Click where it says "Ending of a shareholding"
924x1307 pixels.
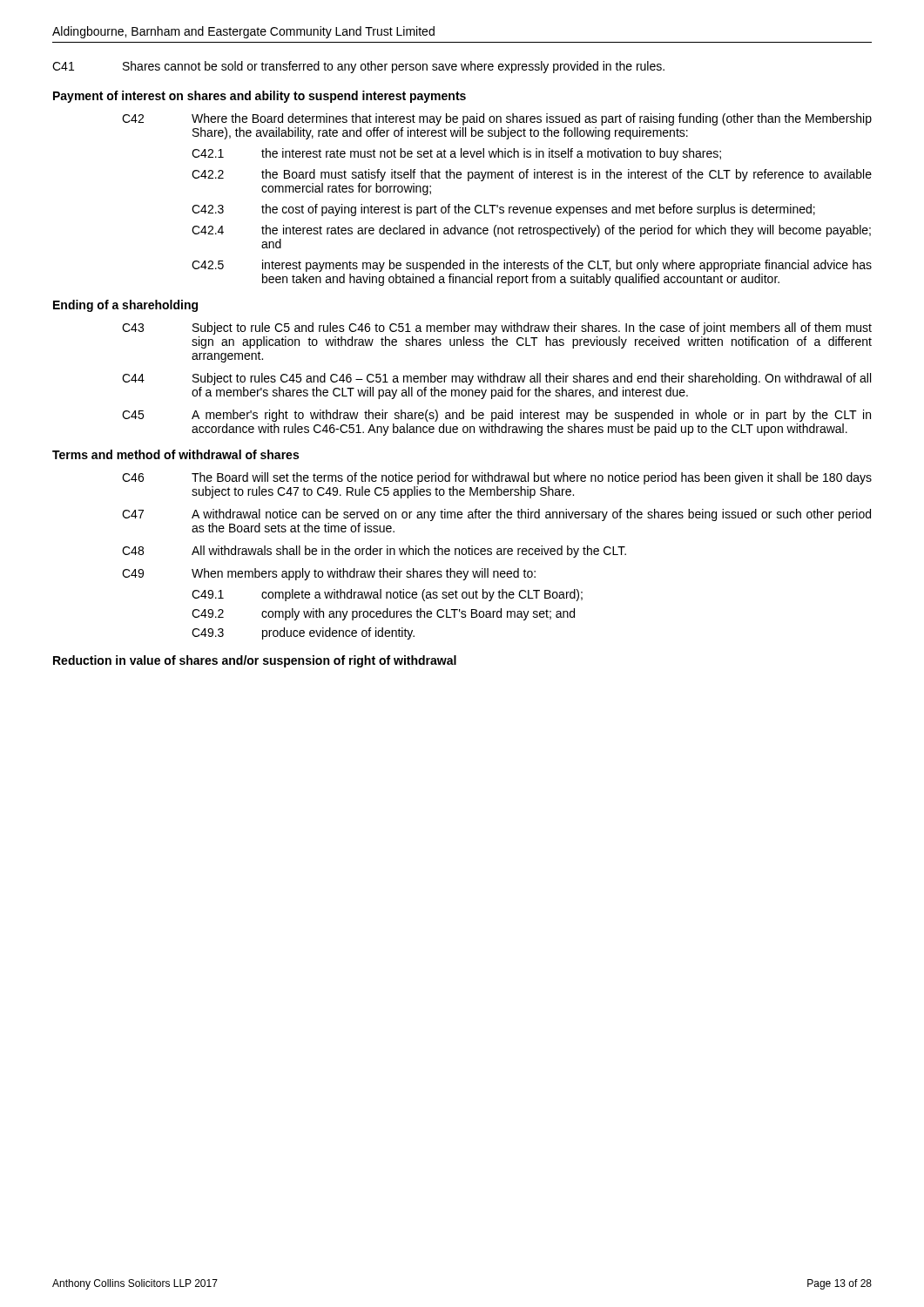click(x=125, y=305)
